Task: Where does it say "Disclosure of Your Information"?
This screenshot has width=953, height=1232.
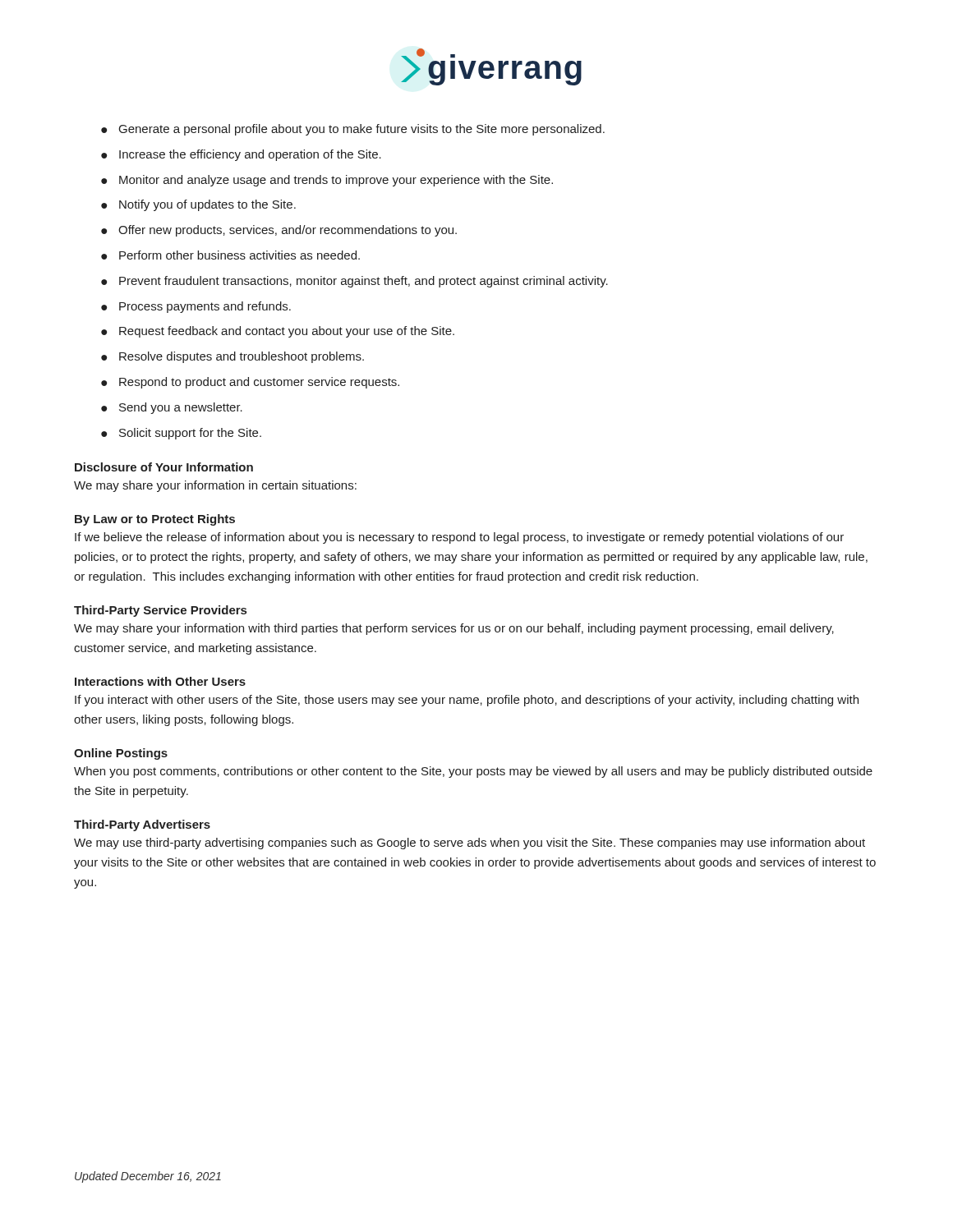Action: [164, 467]
